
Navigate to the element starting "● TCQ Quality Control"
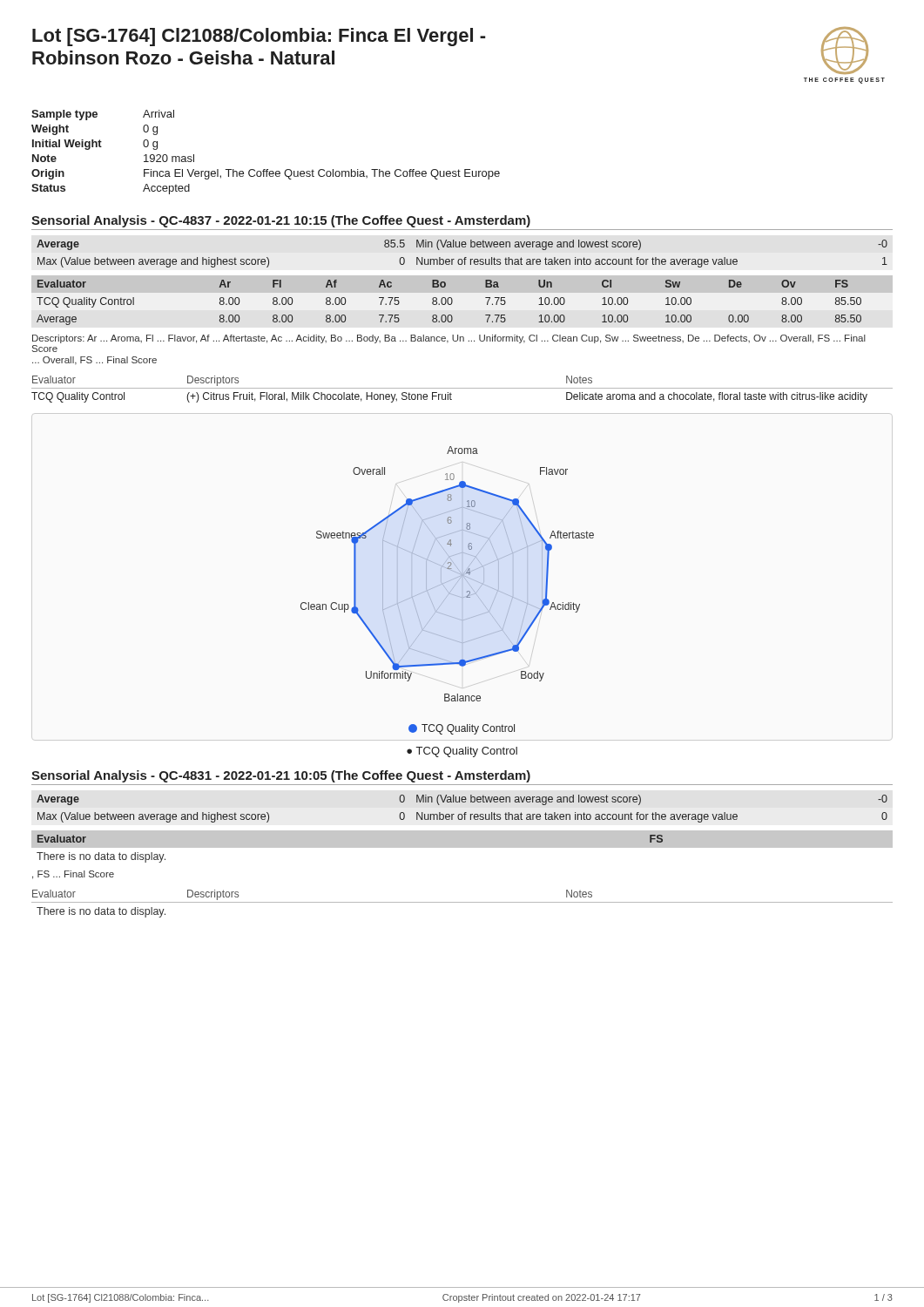point(462,751)
